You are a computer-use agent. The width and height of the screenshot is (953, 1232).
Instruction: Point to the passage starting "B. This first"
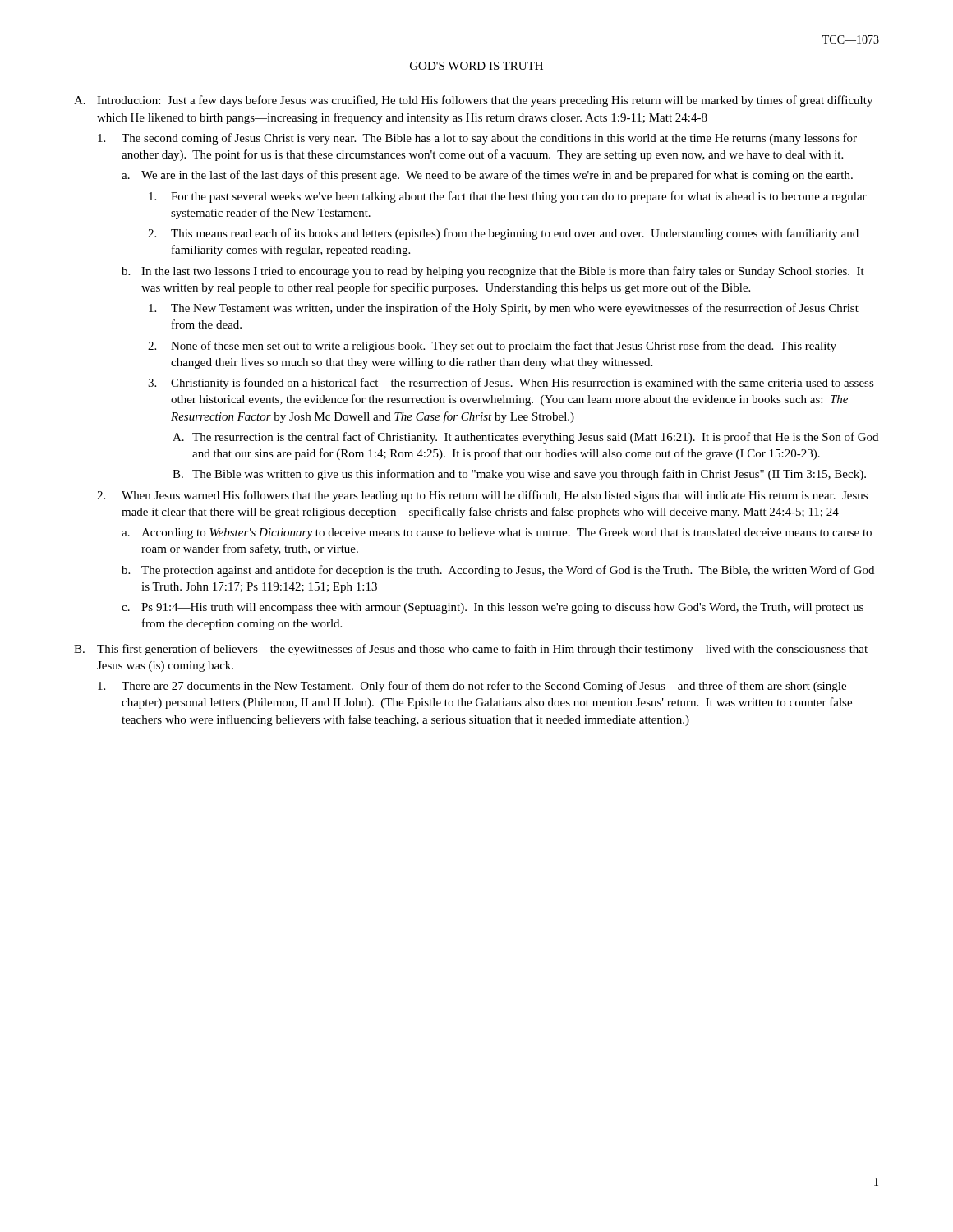[476, 657]
